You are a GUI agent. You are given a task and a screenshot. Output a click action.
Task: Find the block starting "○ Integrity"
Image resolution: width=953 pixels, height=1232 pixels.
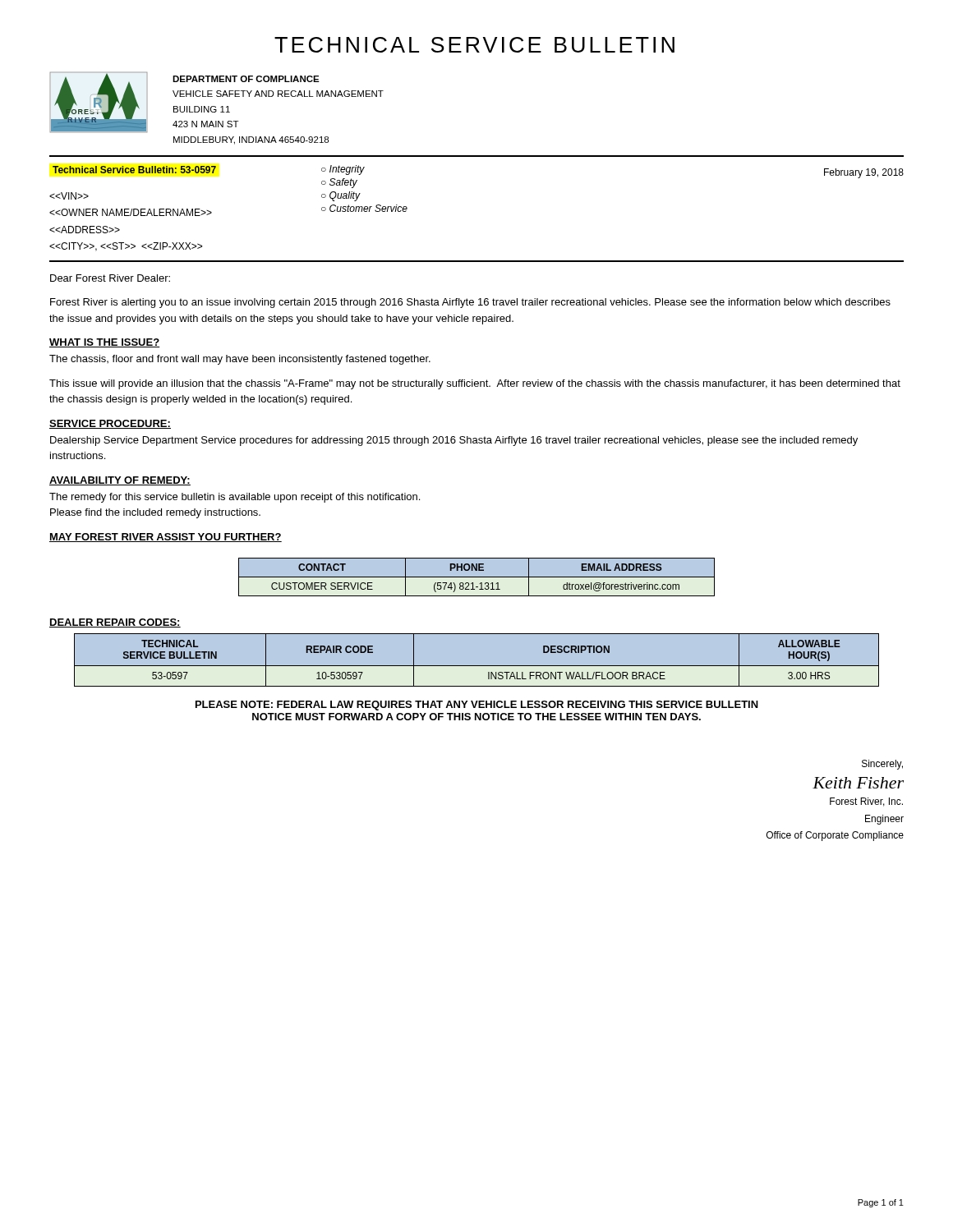(342, 169)
